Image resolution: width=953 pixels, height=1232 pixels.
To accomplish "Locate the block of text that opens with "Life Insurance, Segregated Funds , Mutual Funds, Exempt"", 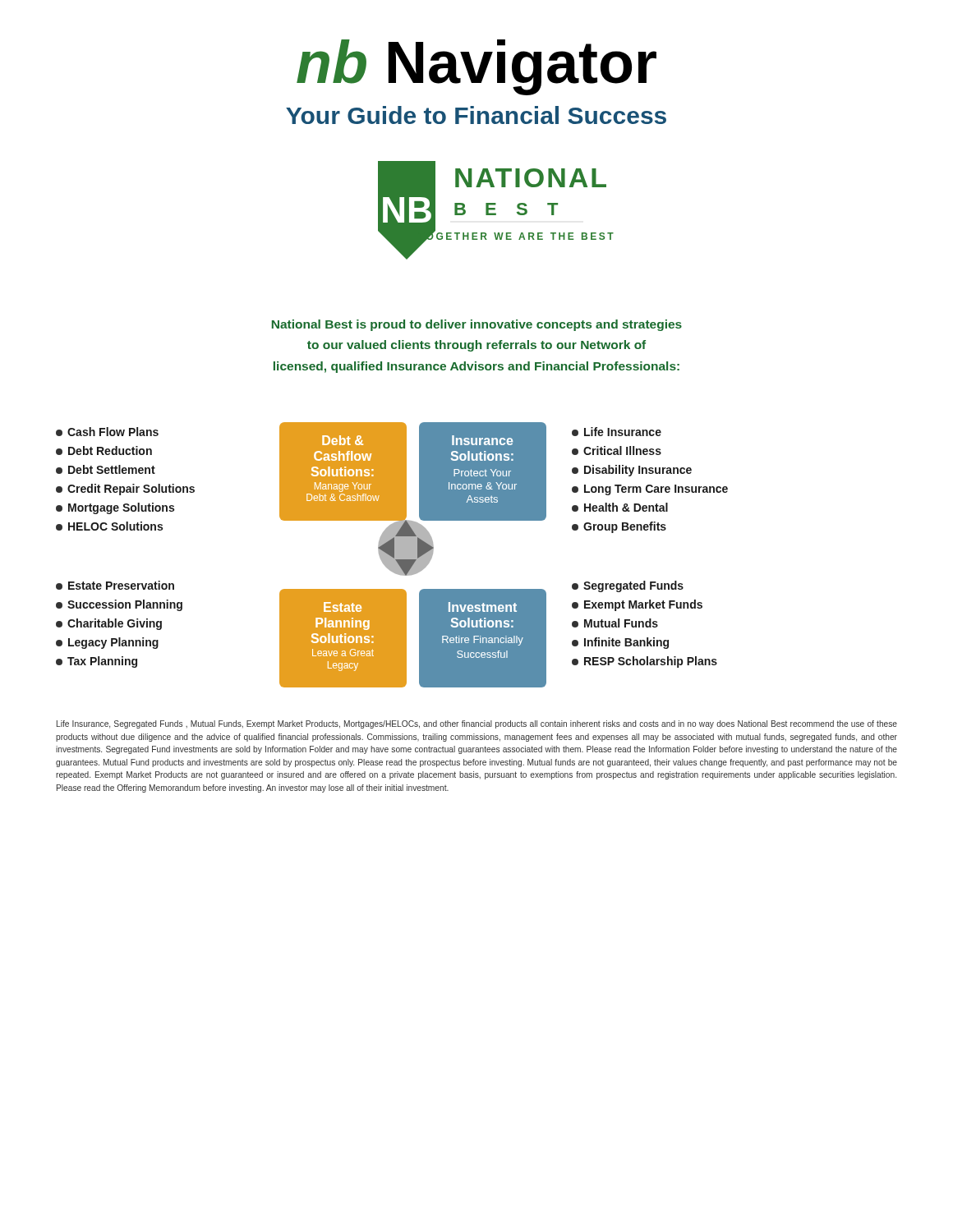I will tap(476, 756).
